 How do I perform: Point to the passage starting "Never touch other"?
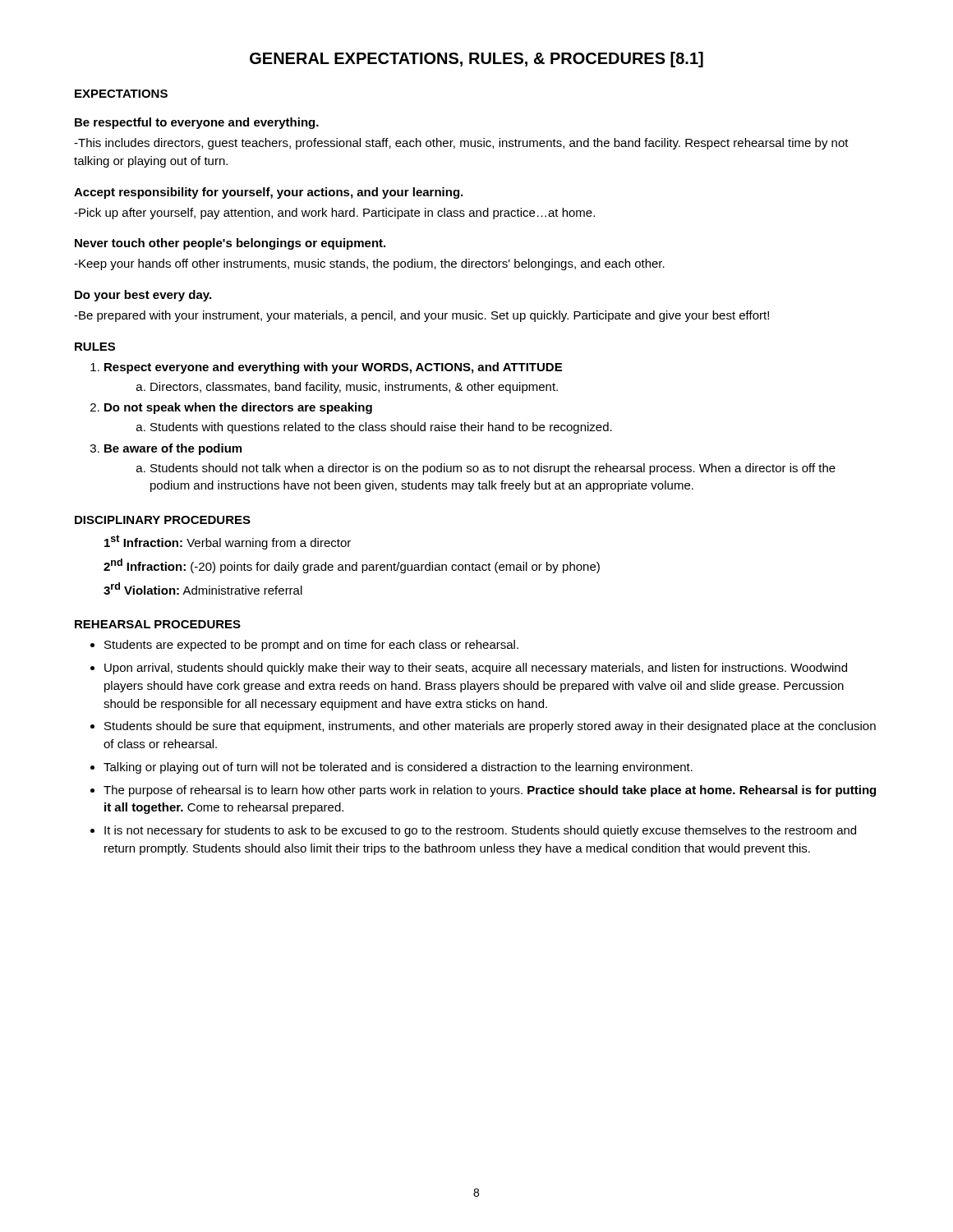(x=230, y=243)
